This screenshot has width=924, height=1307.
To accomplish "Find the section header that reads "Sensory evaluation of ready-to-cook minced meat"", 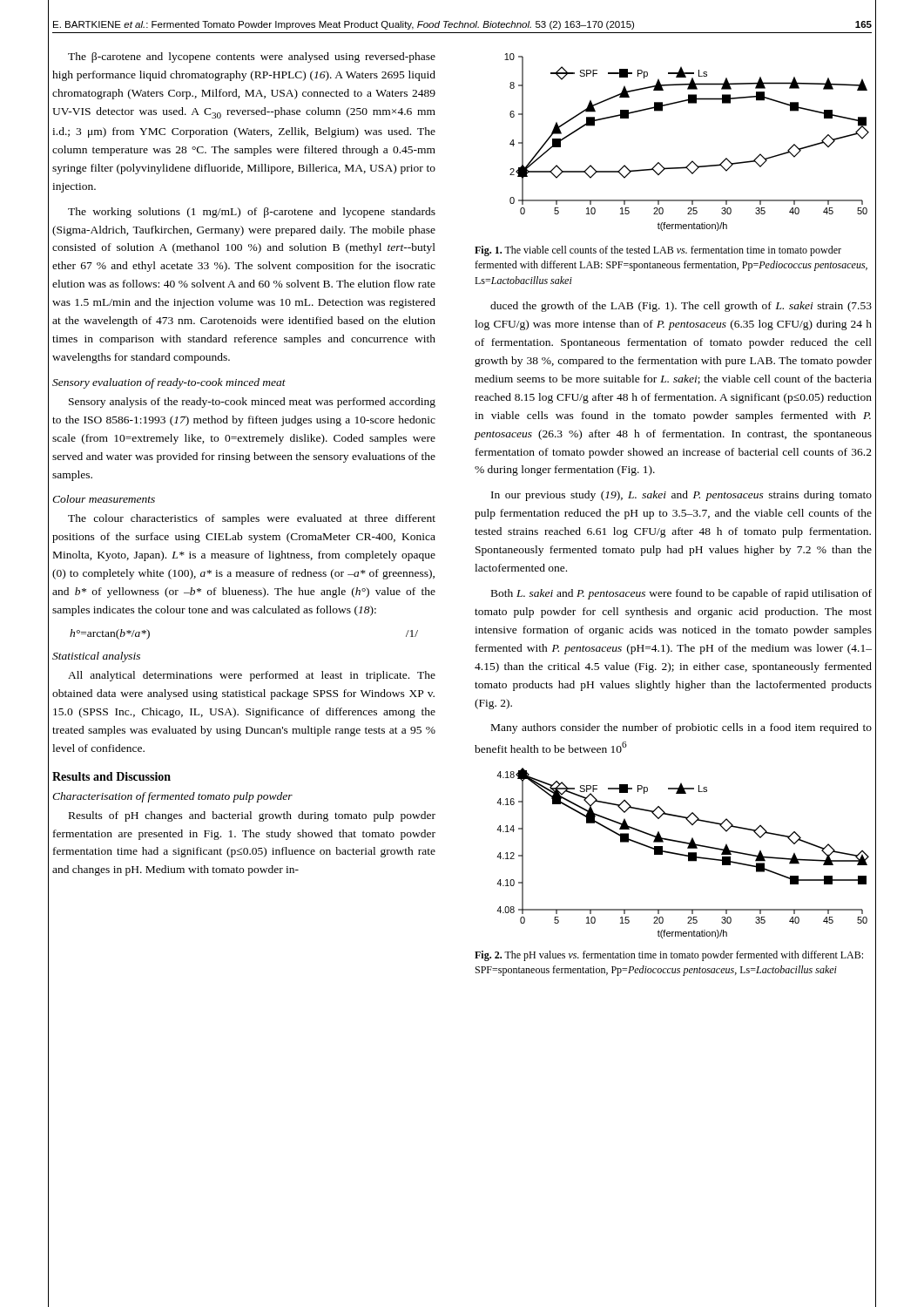I will [x=169, y=382].
